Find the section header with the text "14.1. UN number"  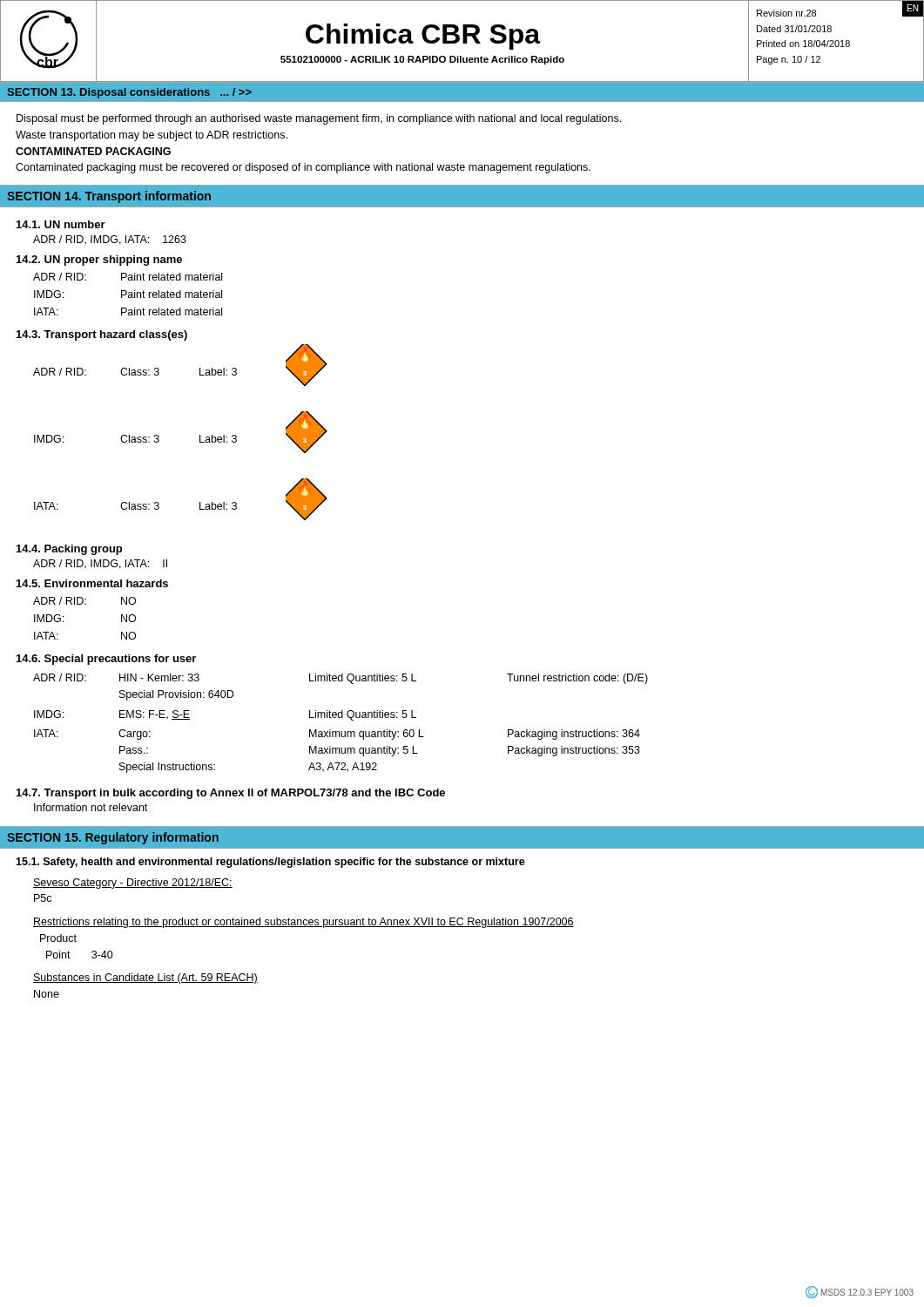(60, 224)
